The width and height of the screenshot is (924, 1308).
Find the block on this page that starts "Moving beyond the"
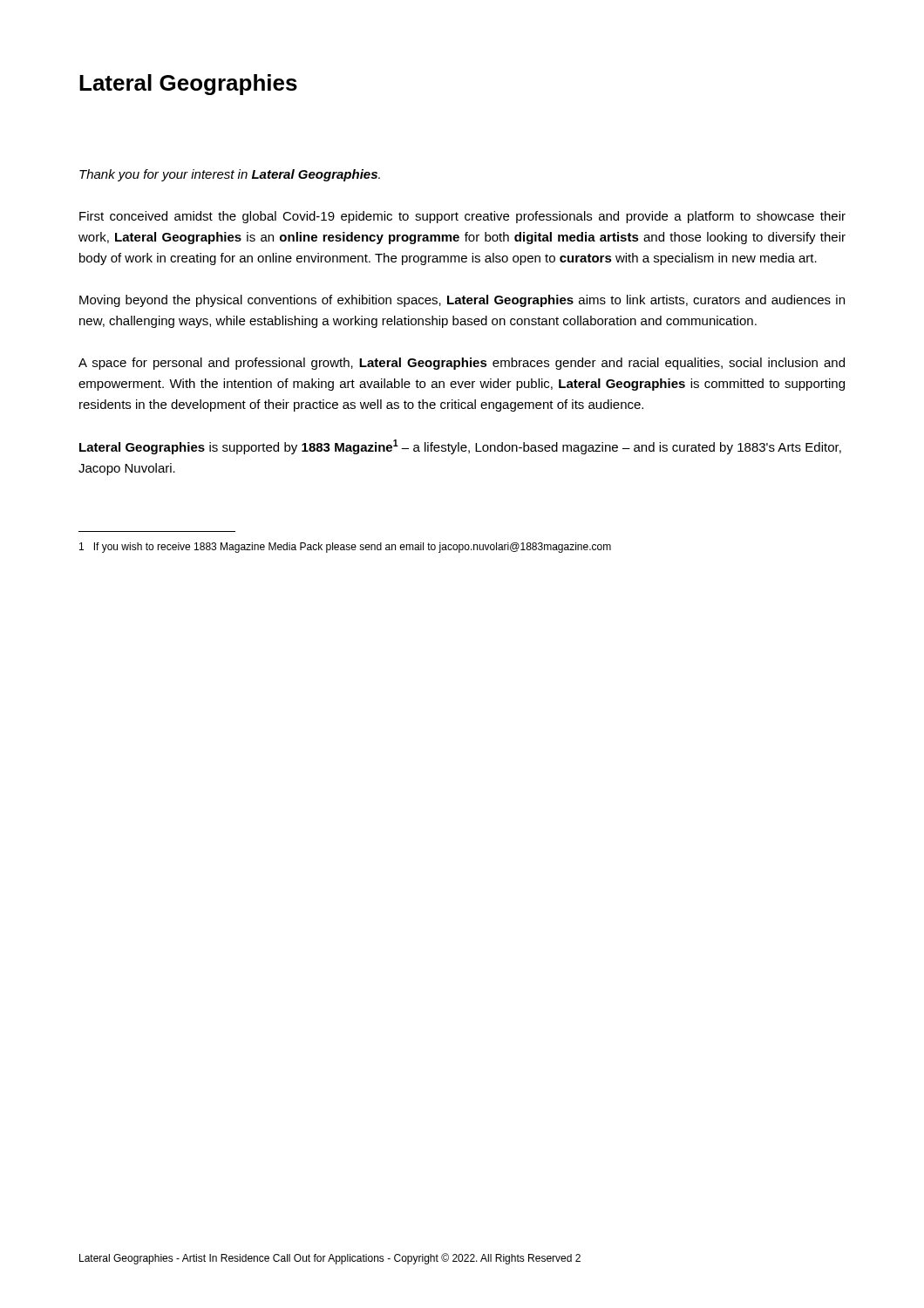pyautogui.click(x=462, y=310)
